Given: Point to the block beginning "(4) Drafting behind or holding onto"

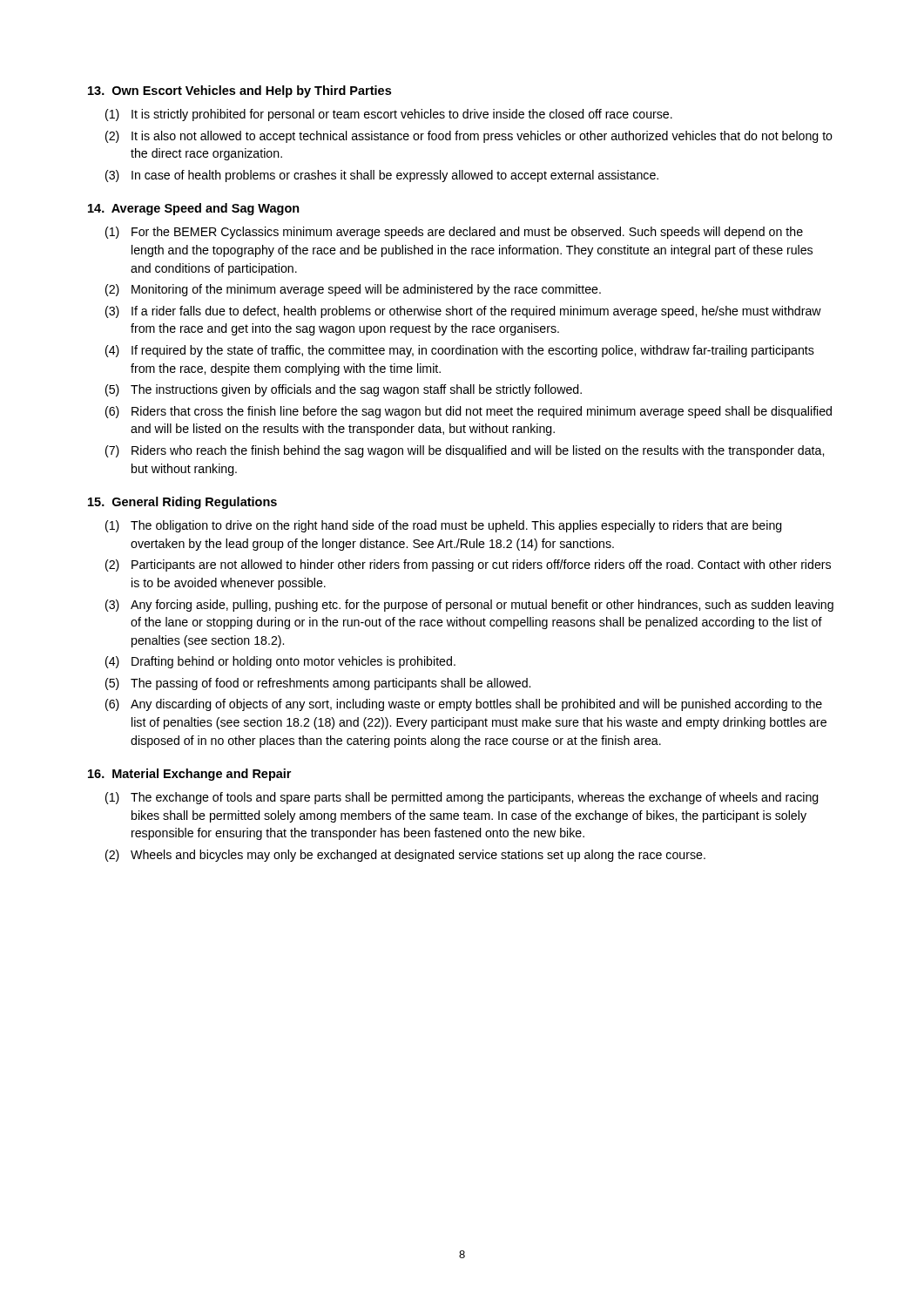Looking at the screenshot, I should (x=280, y=662).
